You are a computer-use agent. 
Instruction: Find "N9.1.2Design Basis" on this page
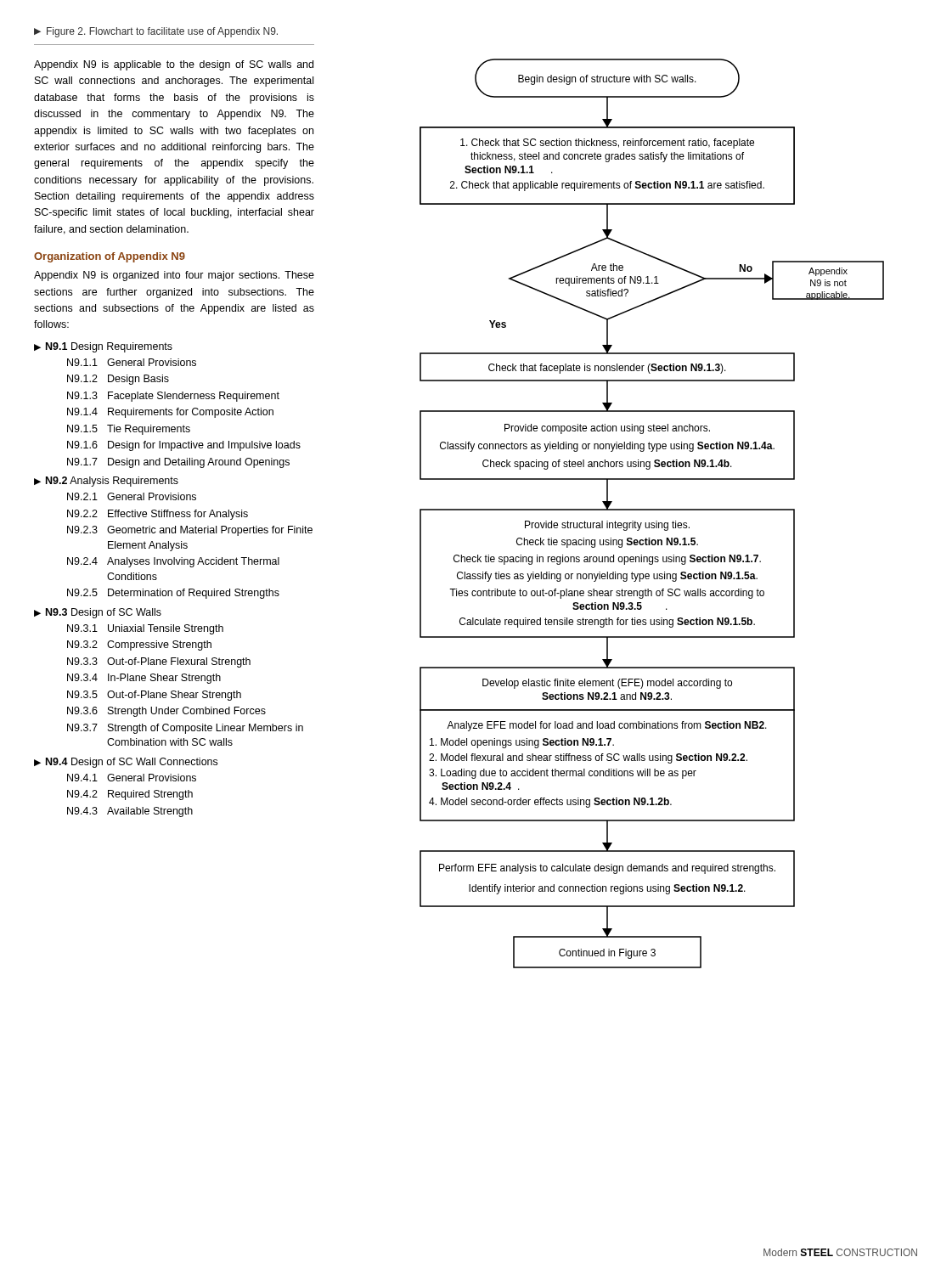point(118,380)
